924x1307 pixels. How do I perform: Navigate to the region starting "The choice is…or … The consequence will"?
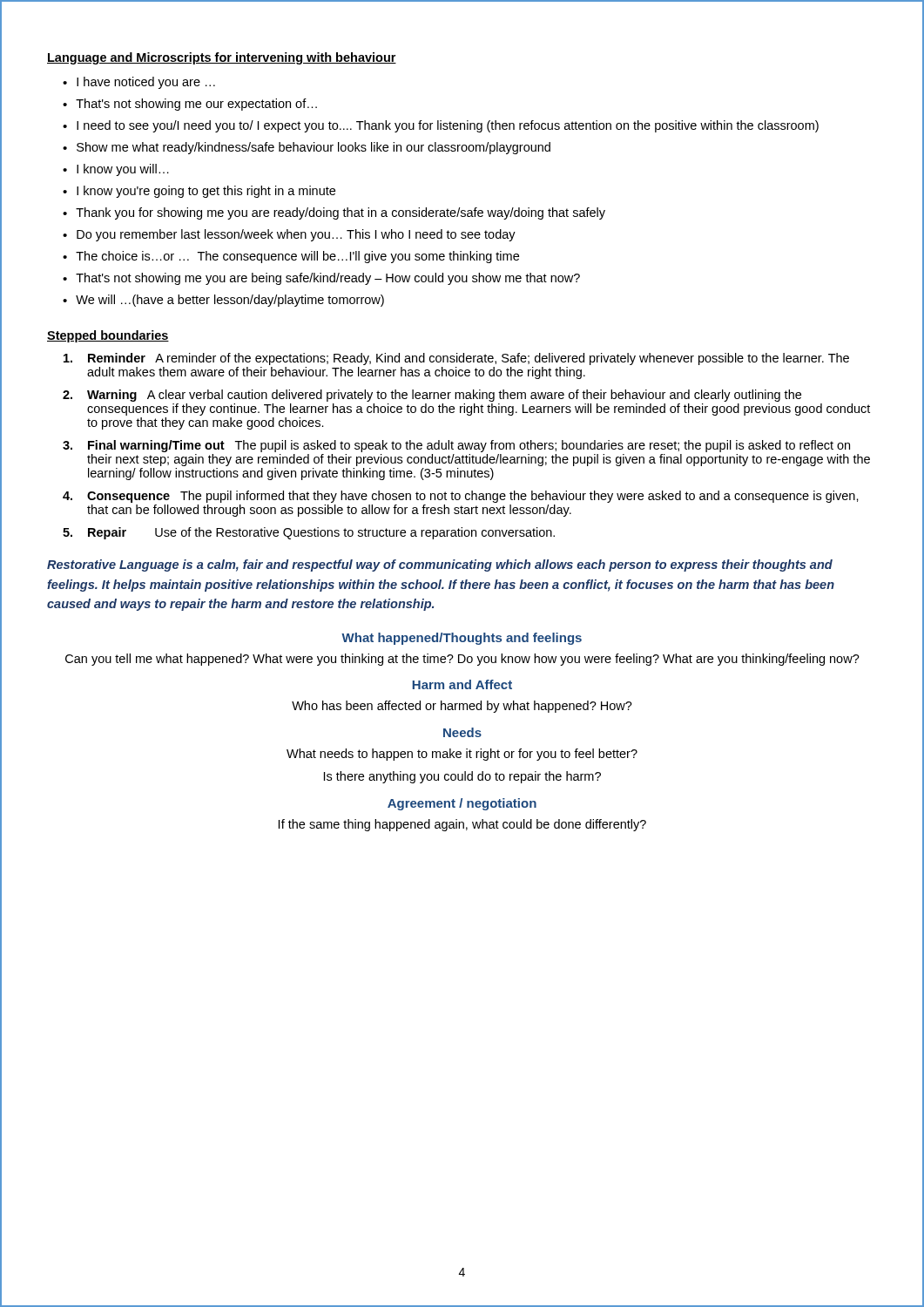pos(298,257)
